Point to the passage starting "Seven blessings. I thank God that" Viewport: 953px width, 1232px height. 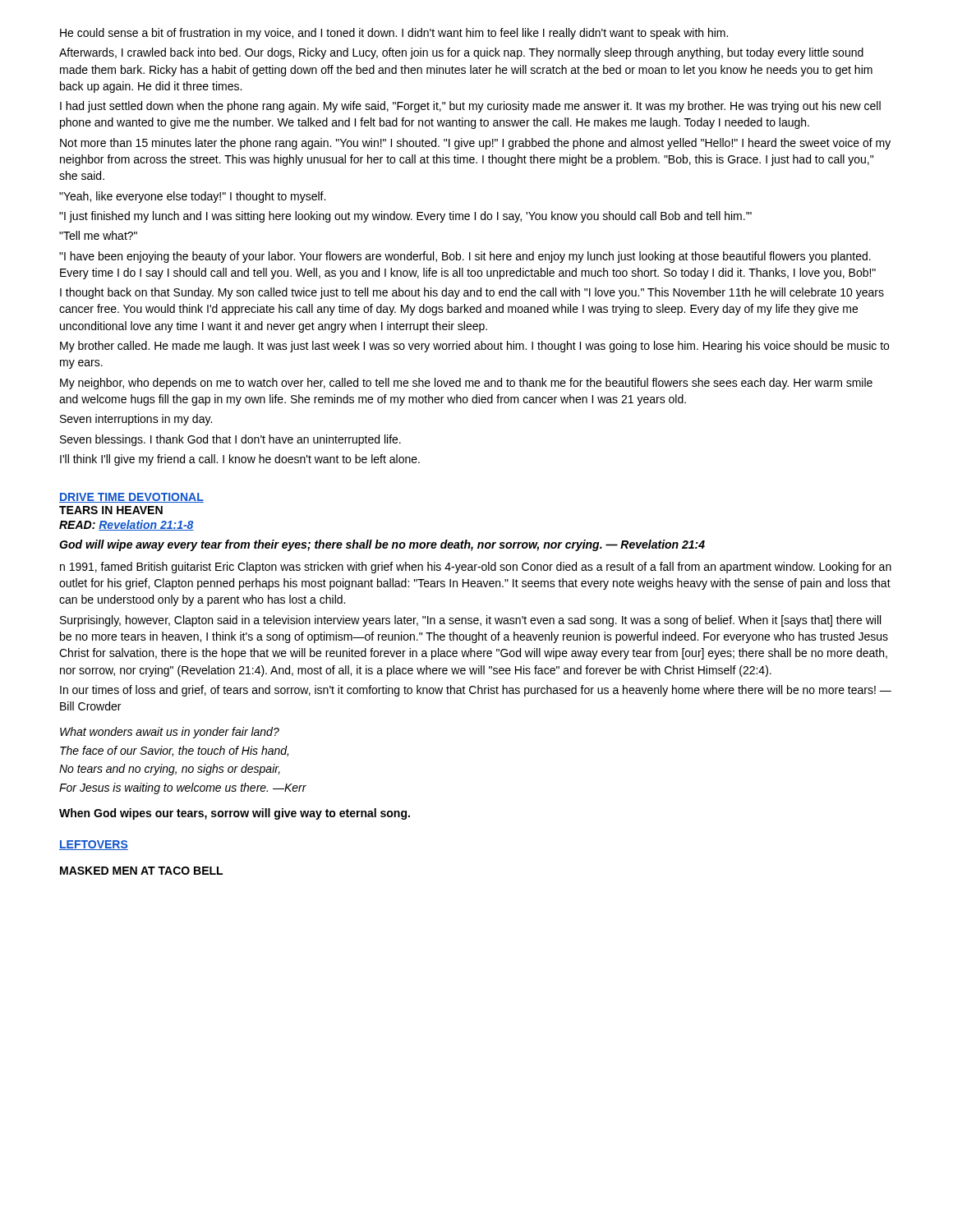click(230, 440)
